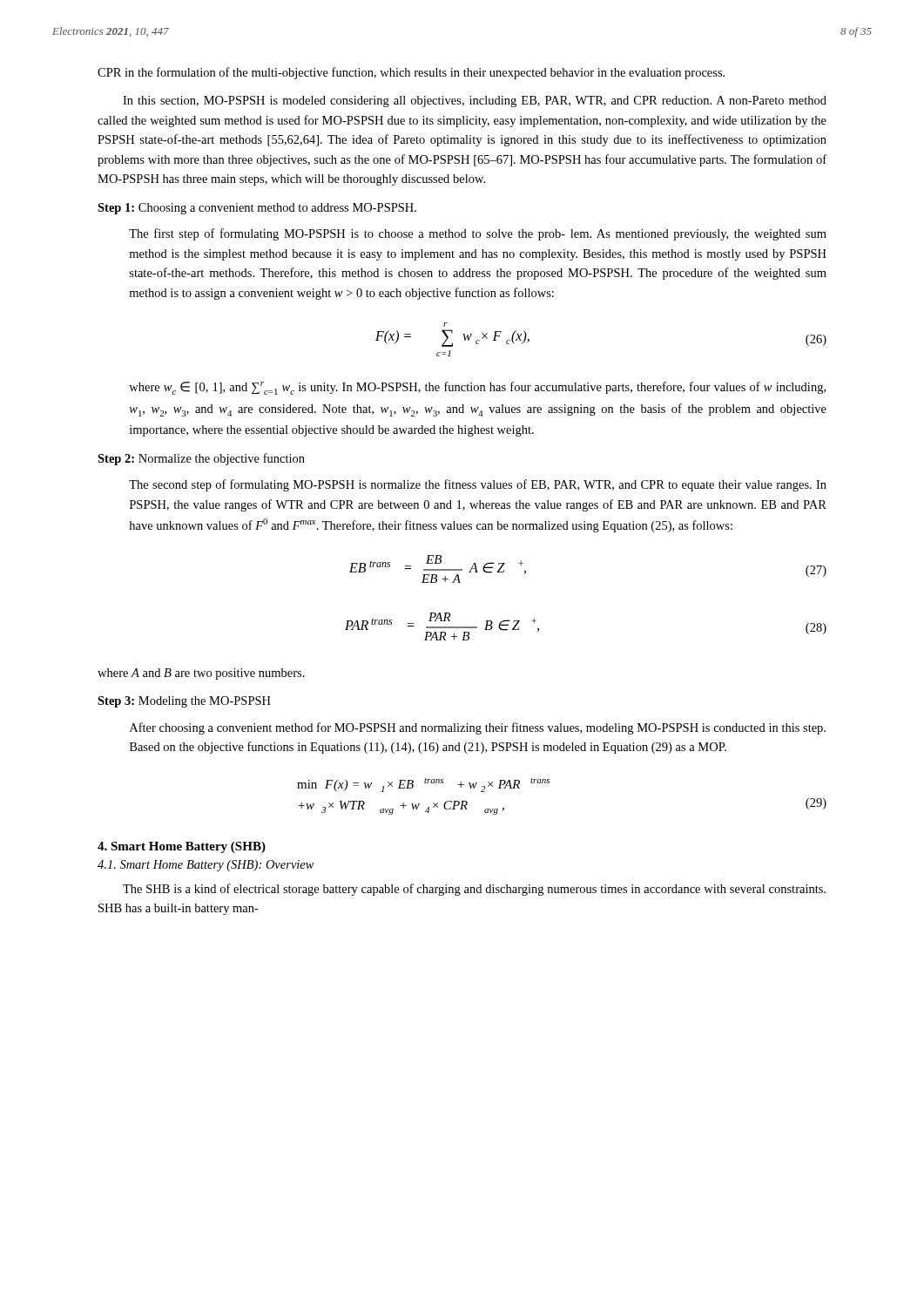Point to the text starting "F(x) = r ∑"
Viewport: 924px width, 1307px height.
(462, 339)
